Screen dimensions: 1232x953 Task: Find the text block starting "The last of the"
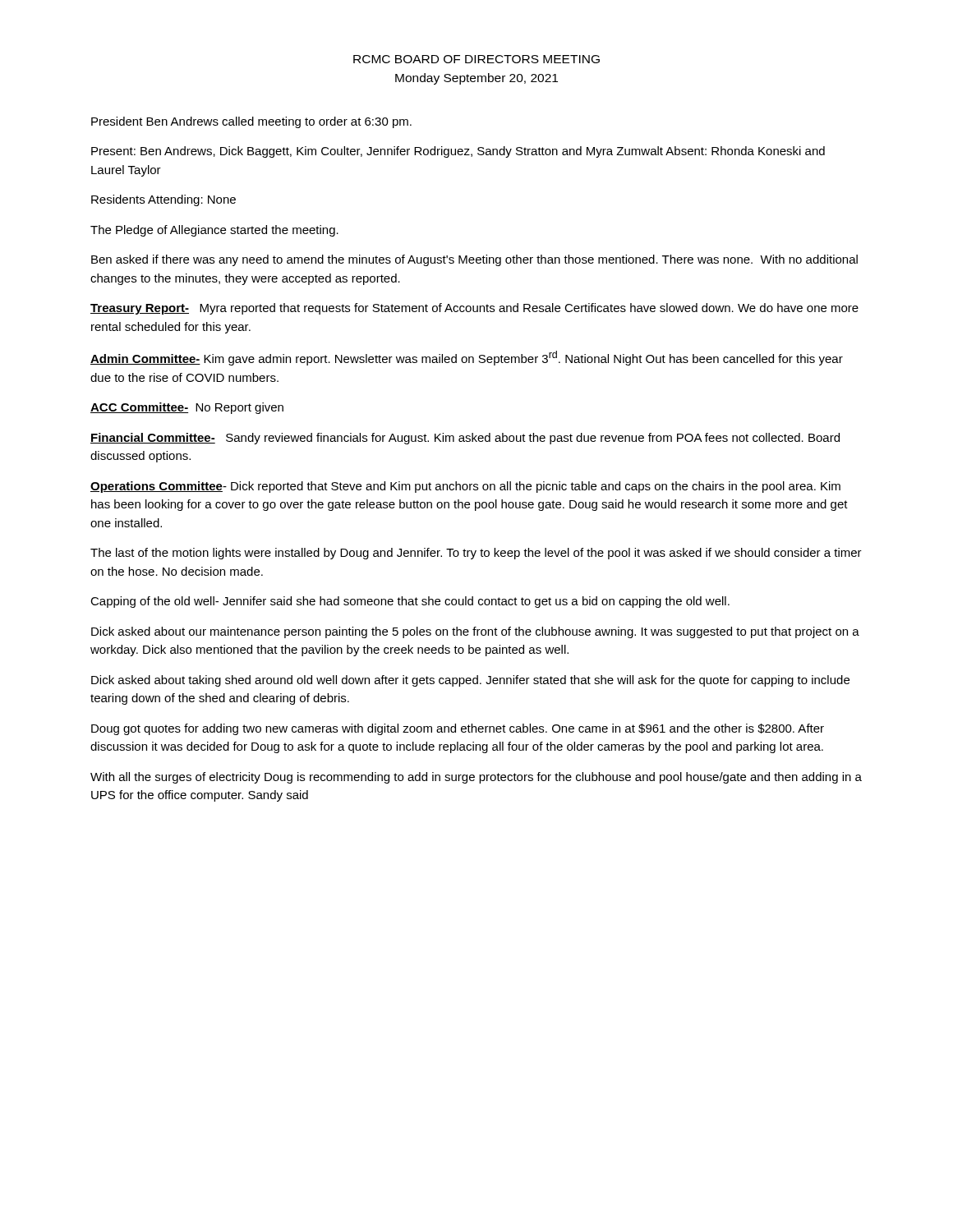pos(476,562)
